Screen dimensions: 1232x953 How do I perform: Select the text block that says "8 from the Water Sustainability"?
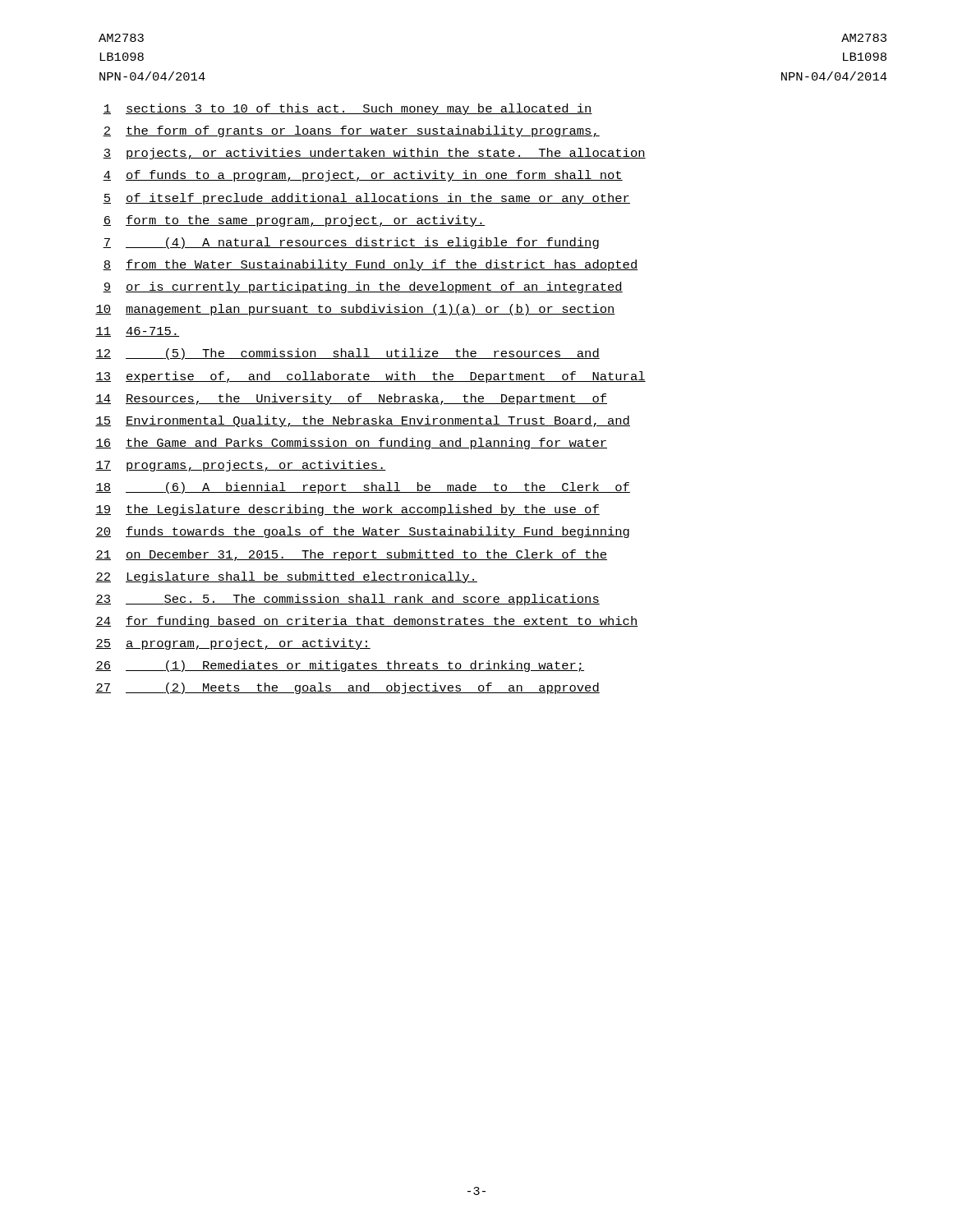[x=476, y=266]
